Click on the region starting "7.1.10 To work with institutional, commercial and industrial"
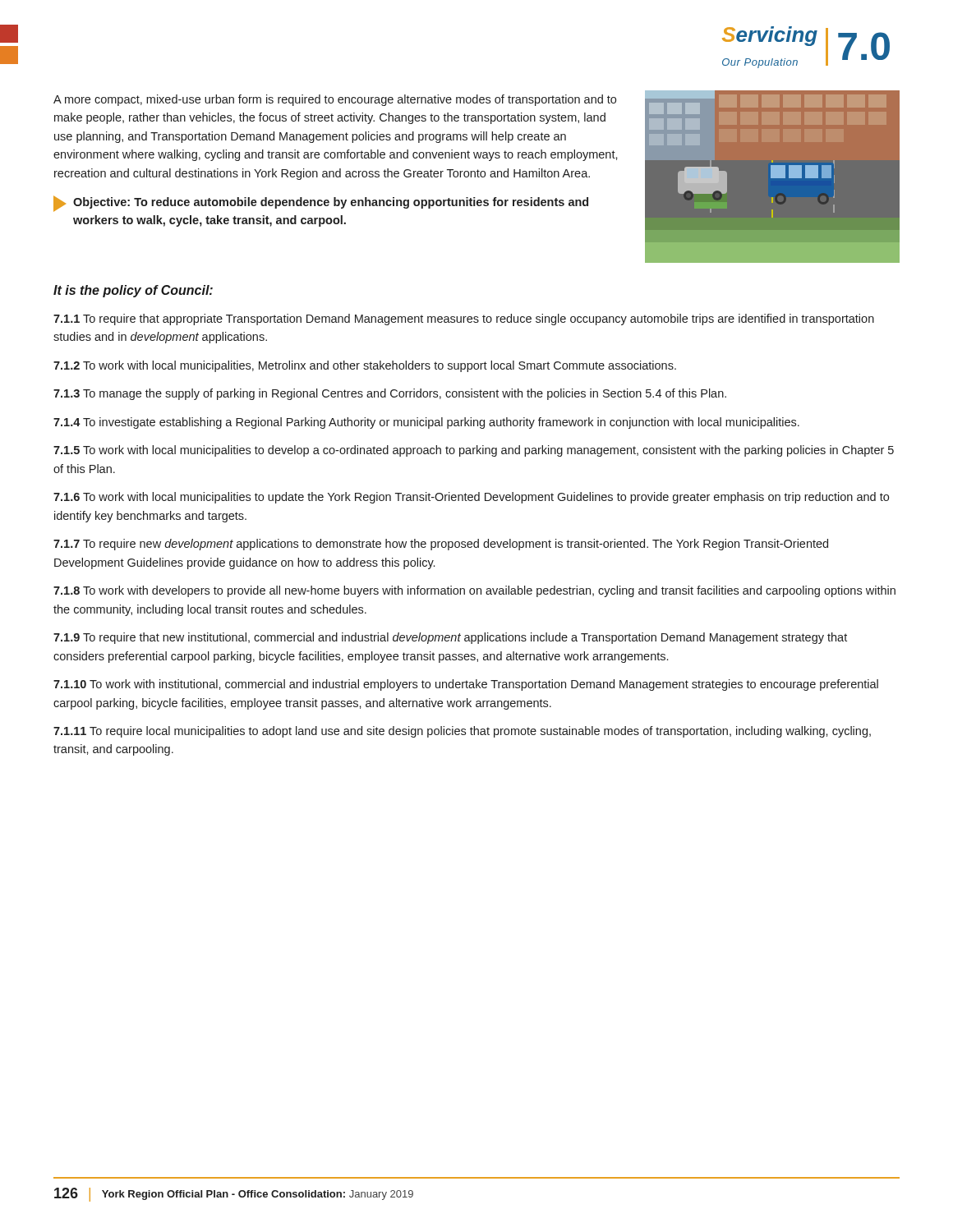This screenshot has height=1232, width=953. tap(466, 693)
